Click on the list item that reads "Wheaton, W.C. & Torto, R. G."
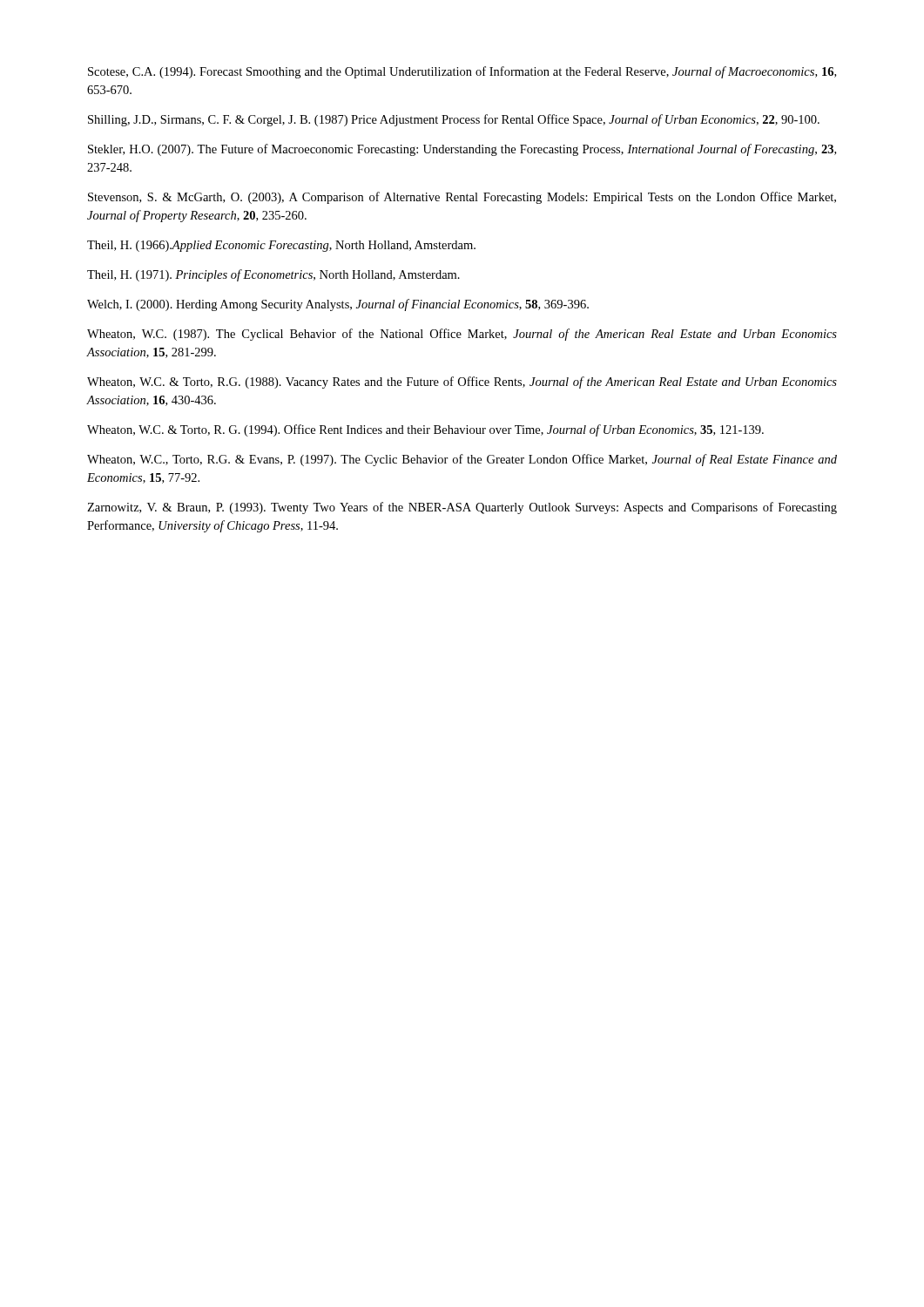Viewport: 924px width, 1307px height. [x=426, y=430]
